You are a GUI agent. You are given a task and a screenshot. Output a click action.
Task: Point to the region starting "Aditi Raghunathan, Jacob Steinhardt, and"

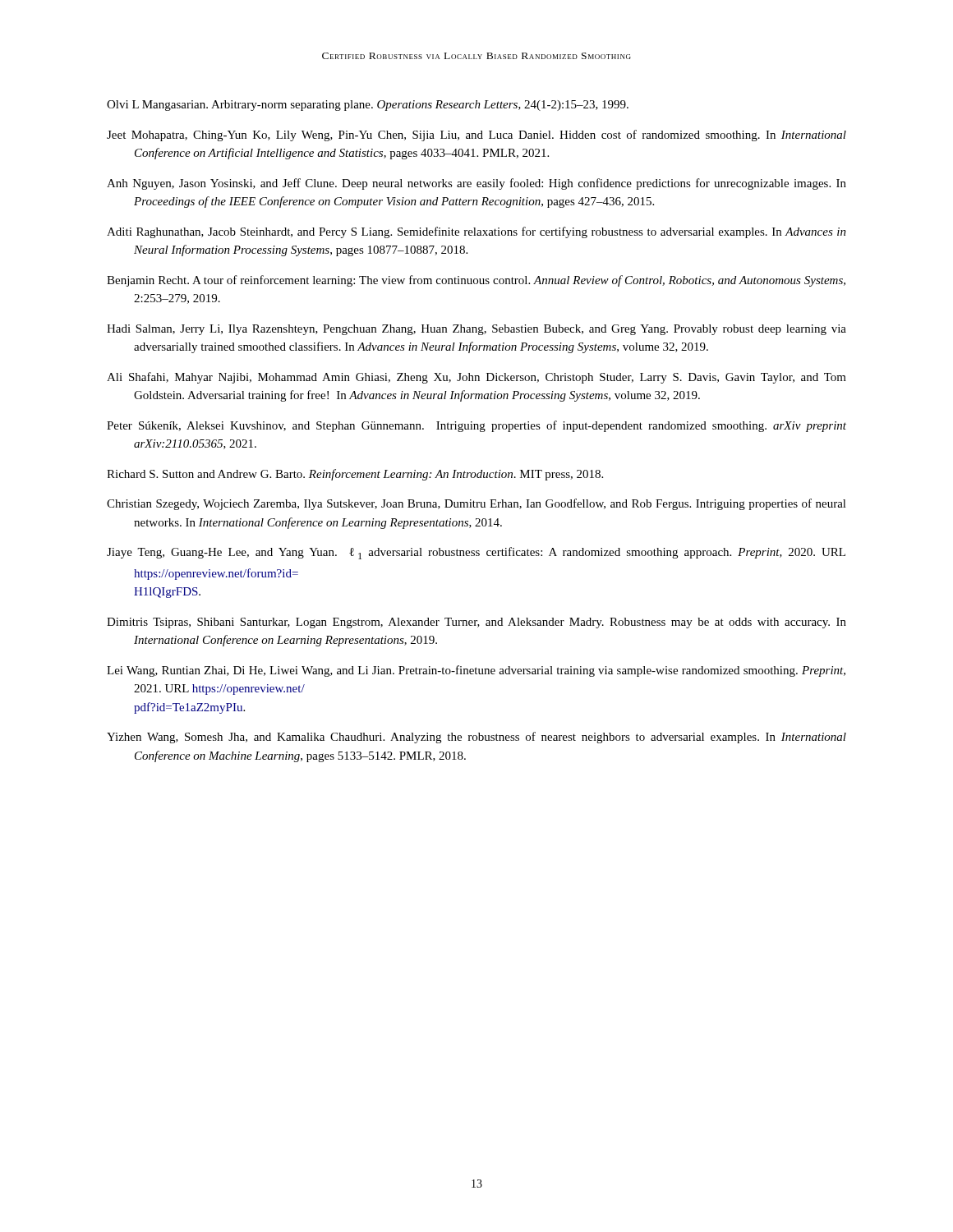(x=476, y=241)
